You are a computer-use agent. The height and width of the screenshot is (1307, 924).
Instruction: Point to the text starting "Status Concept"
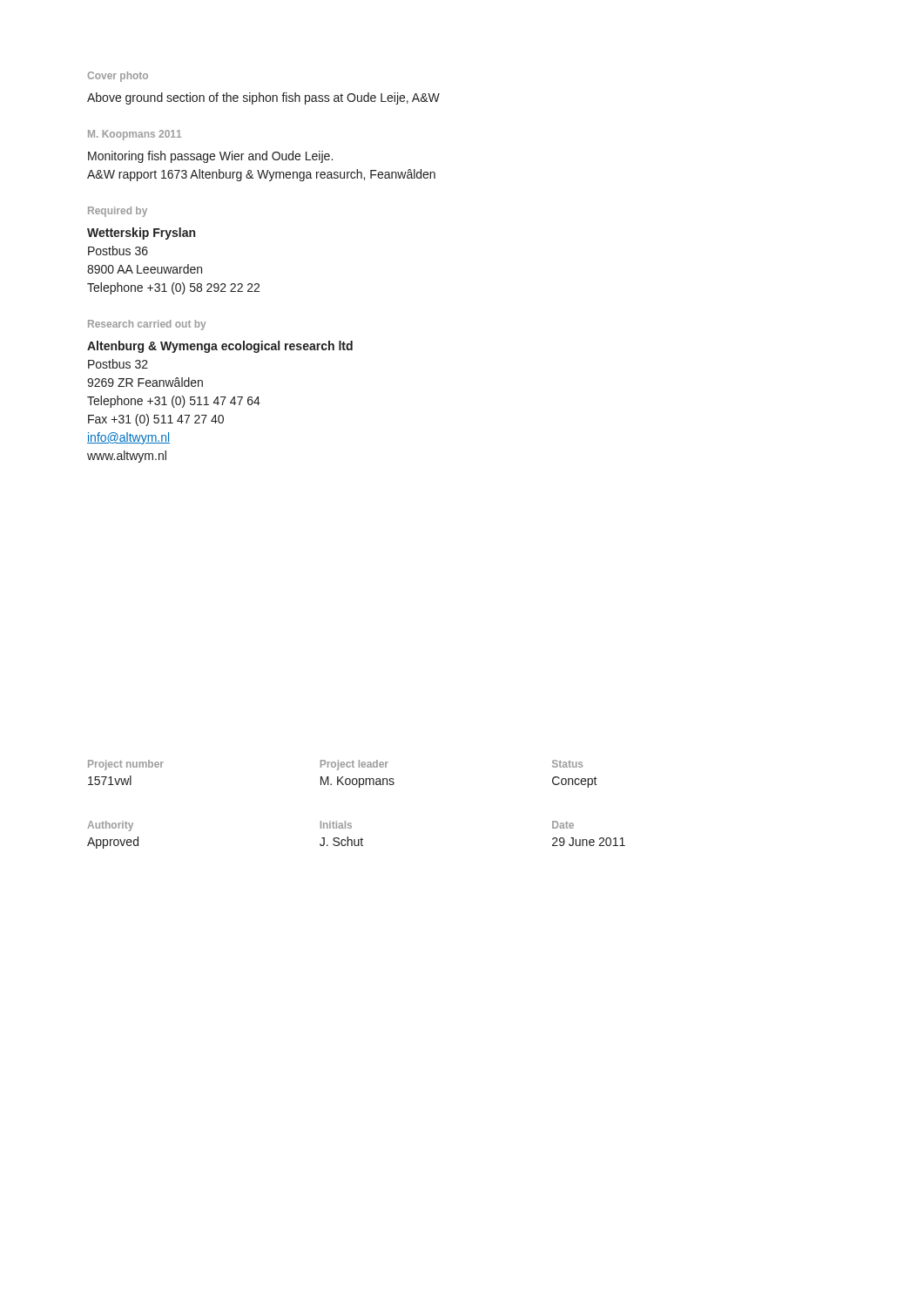pyautogui.click(x=567, y=764)
